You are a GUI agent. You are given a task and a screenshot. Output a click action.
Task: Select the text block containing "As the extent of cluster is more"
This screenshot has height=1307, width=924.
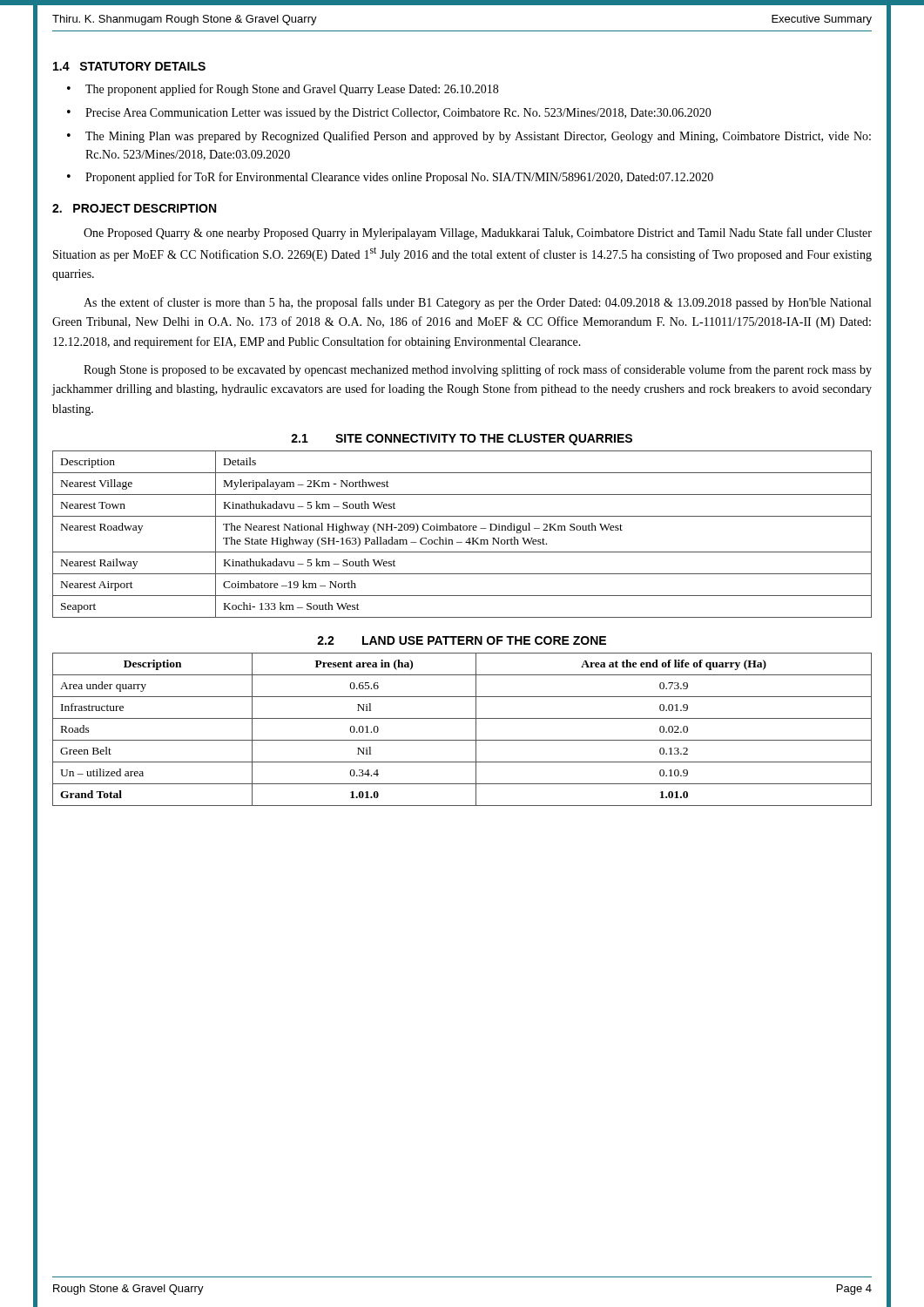(x=462, y=322)
